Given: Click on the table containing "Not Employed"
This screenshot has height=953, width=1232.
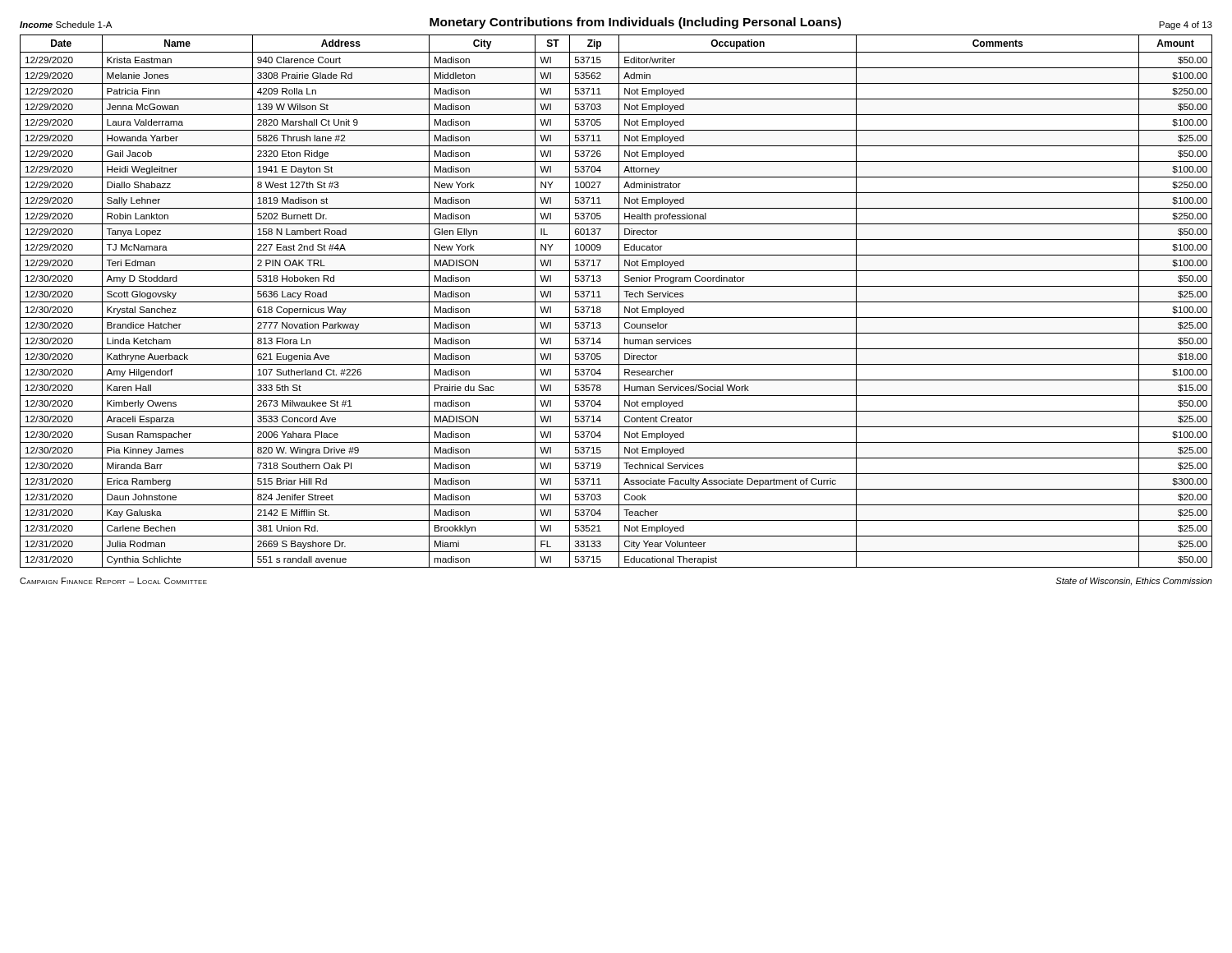Looking at the screenshot, I should point(616,301).
